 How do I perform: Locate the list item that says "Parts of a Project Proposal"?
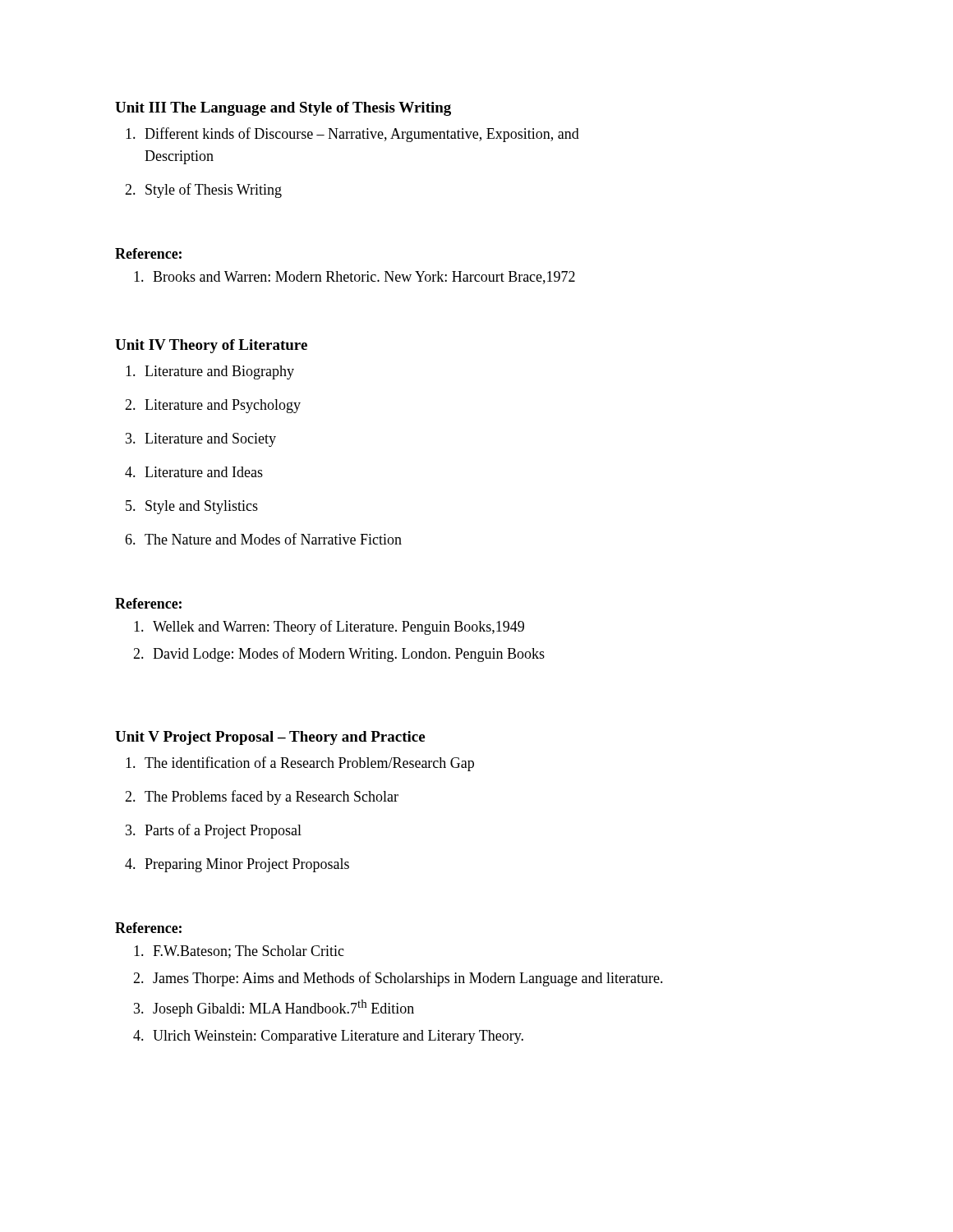(x=223, y=831)
